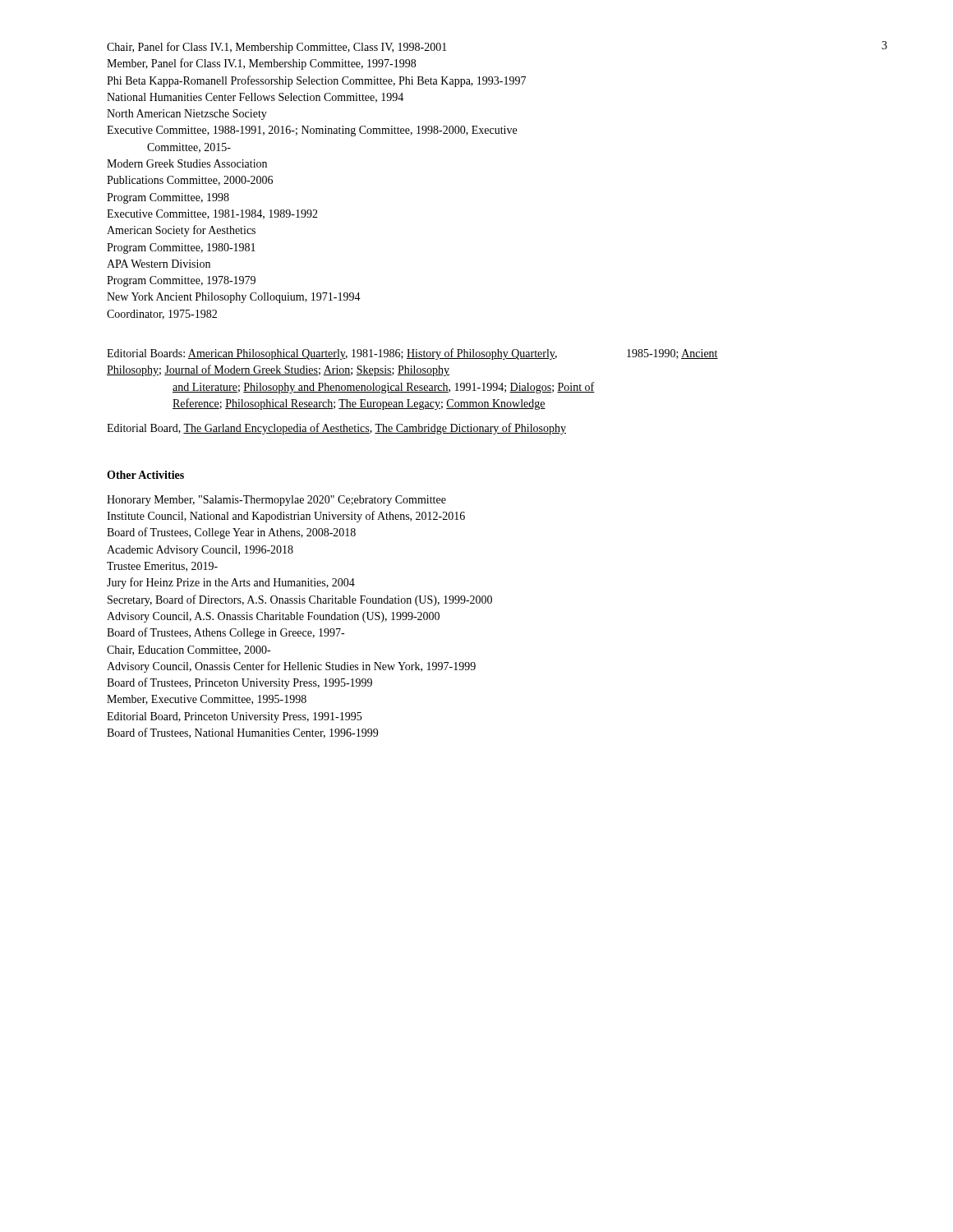Find the text starting "Program Committee, 1978-1979"
This screenshot has height=1232, width=953.
tap(181, 281)
